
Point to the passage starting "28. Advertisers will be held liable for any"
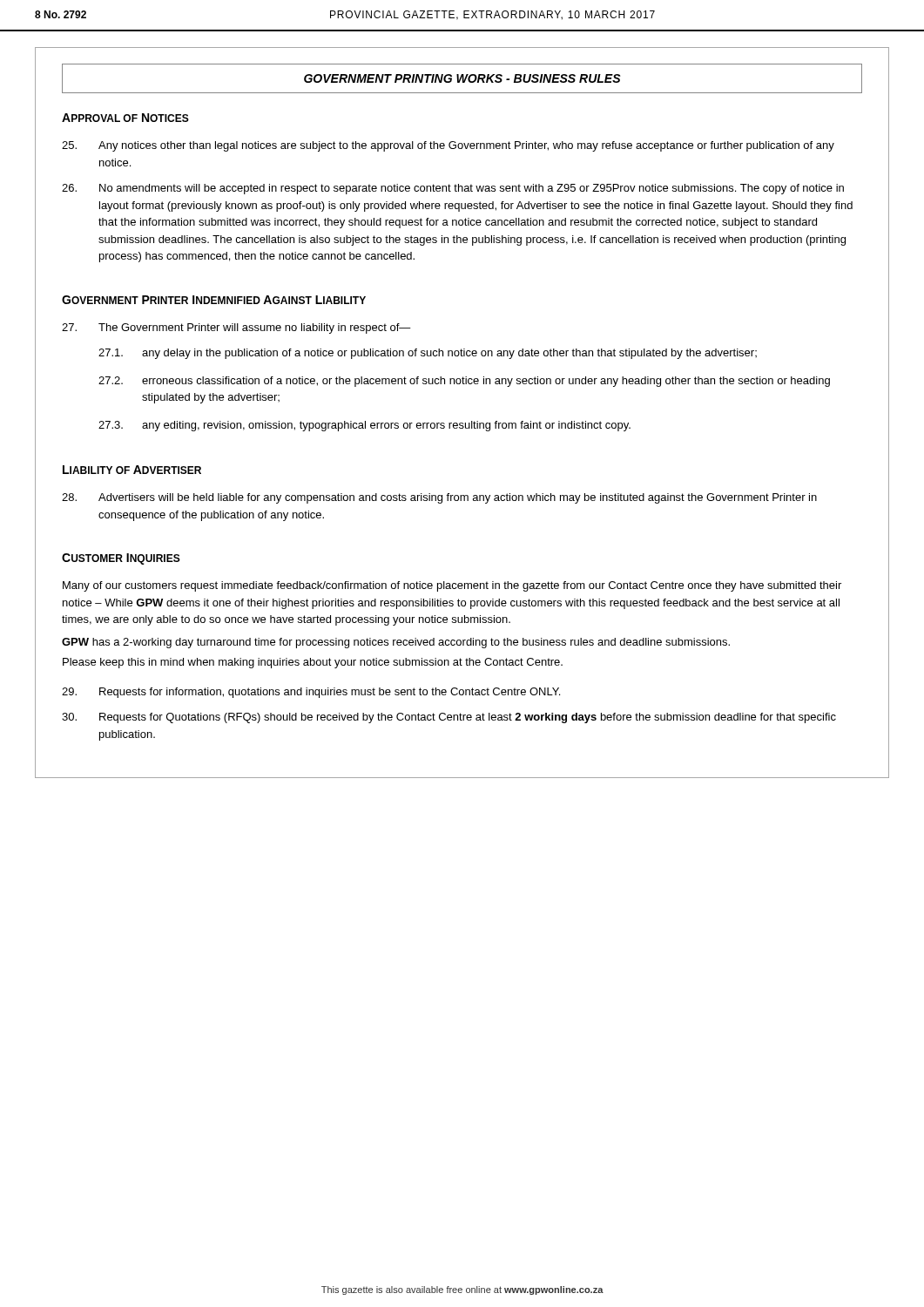point(462,506)
